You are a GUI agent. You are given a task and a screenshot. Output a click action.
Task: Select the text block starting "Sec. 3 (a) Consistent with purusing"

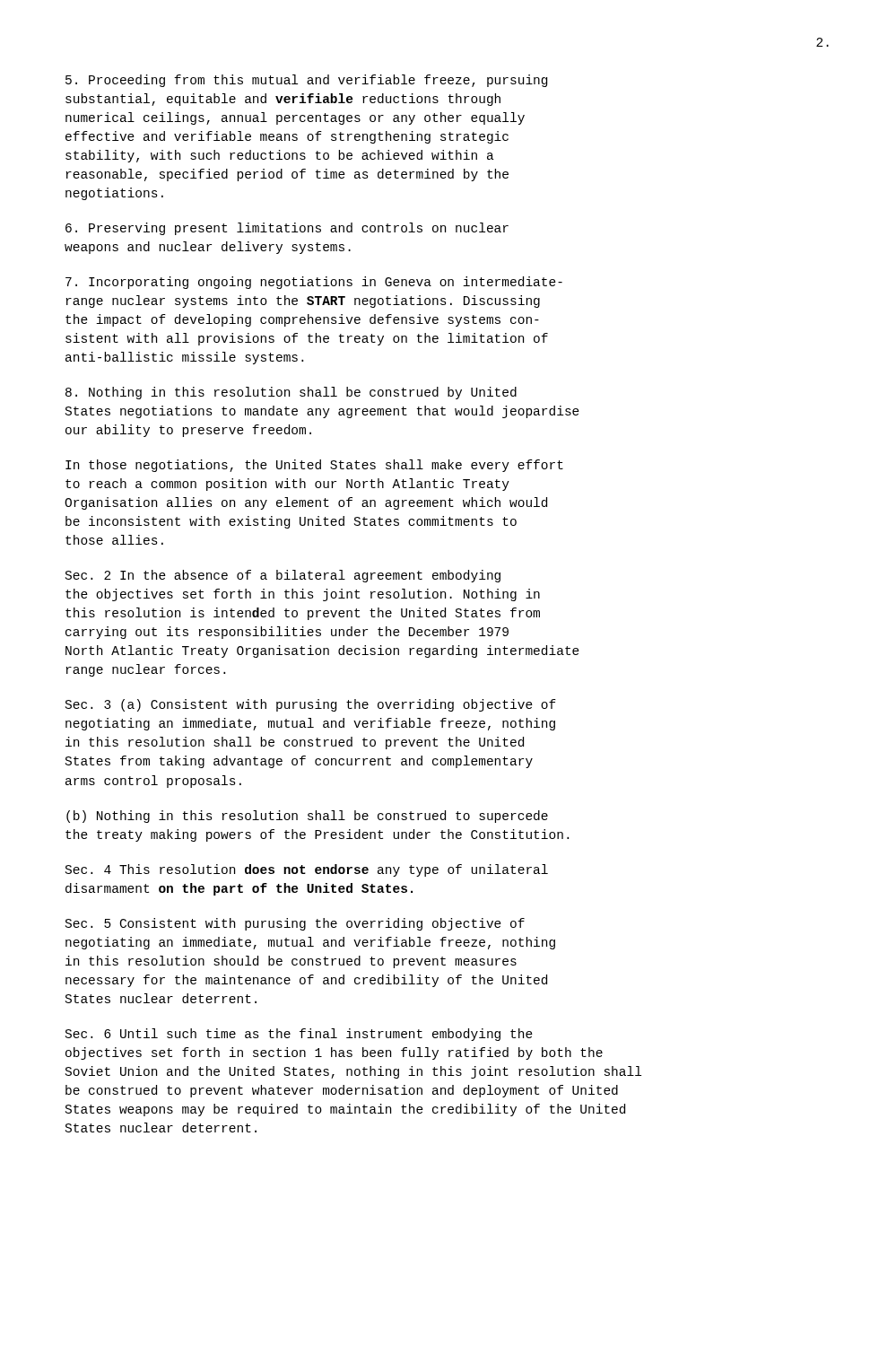(310, 743)
